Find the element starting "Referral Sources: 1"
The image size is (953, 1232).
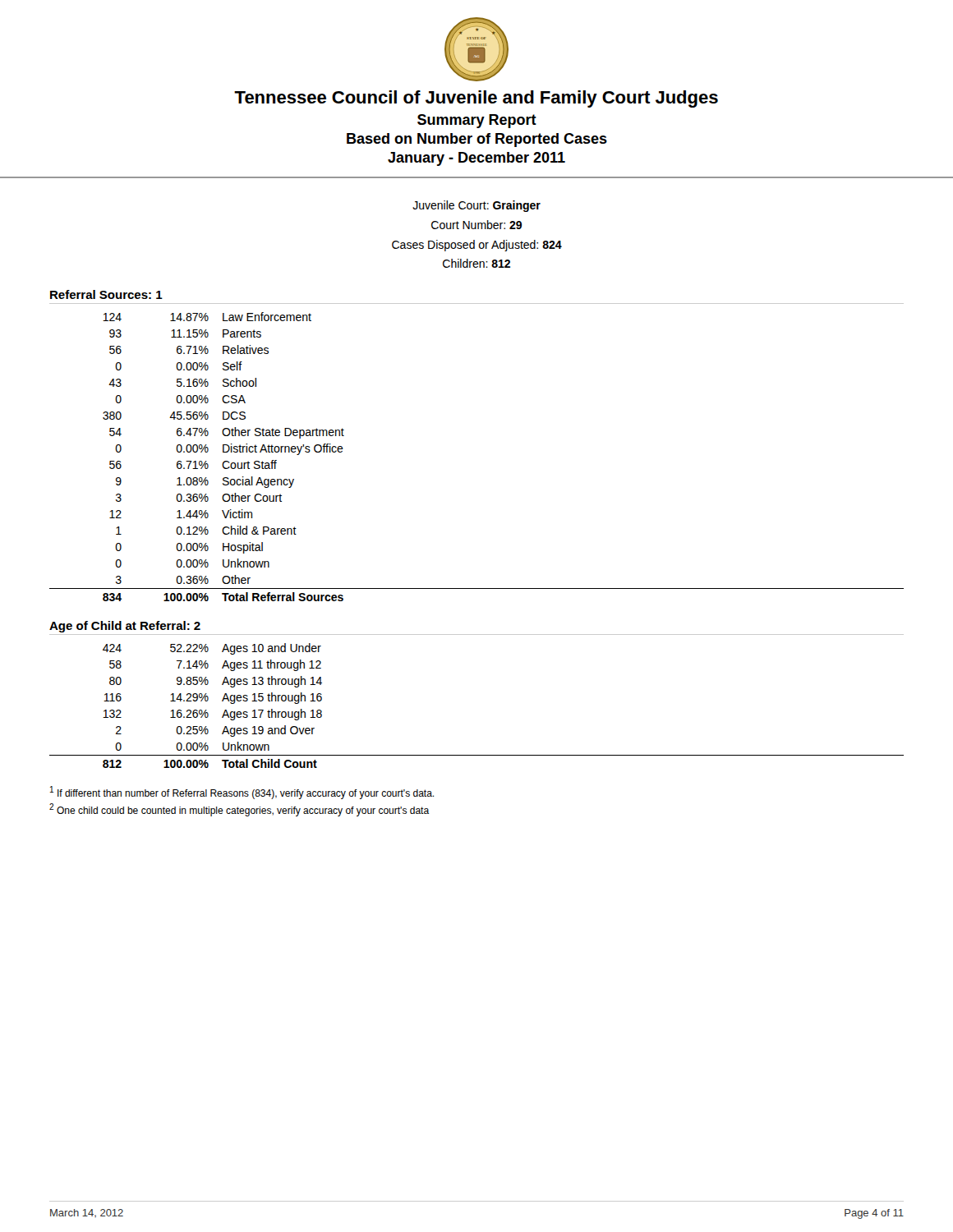point(106,295)
